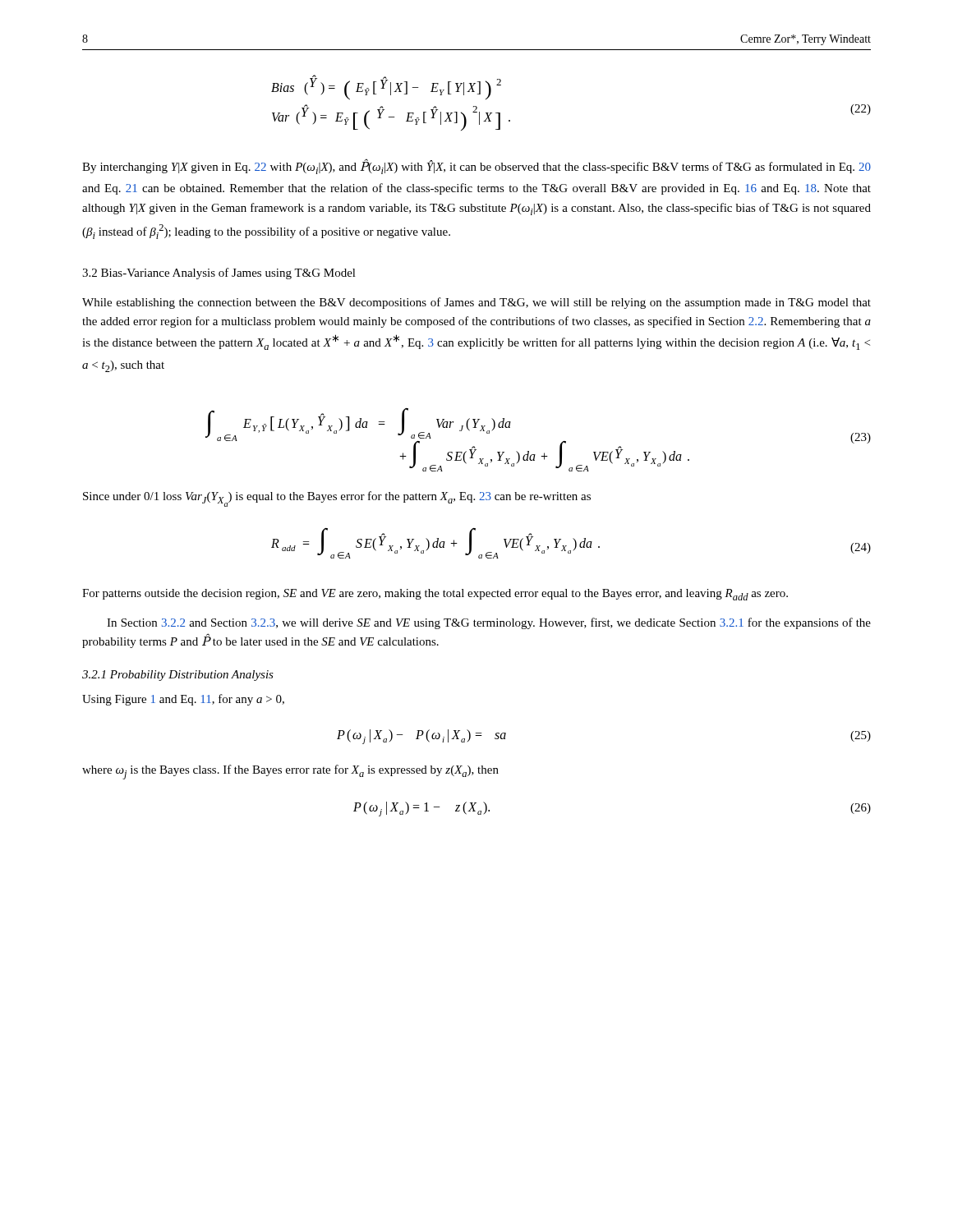The image size is (953, 1232).
Task: Point to the formula beginning "R add = ∫ a ∈ A"
Action: pos(571,545)
